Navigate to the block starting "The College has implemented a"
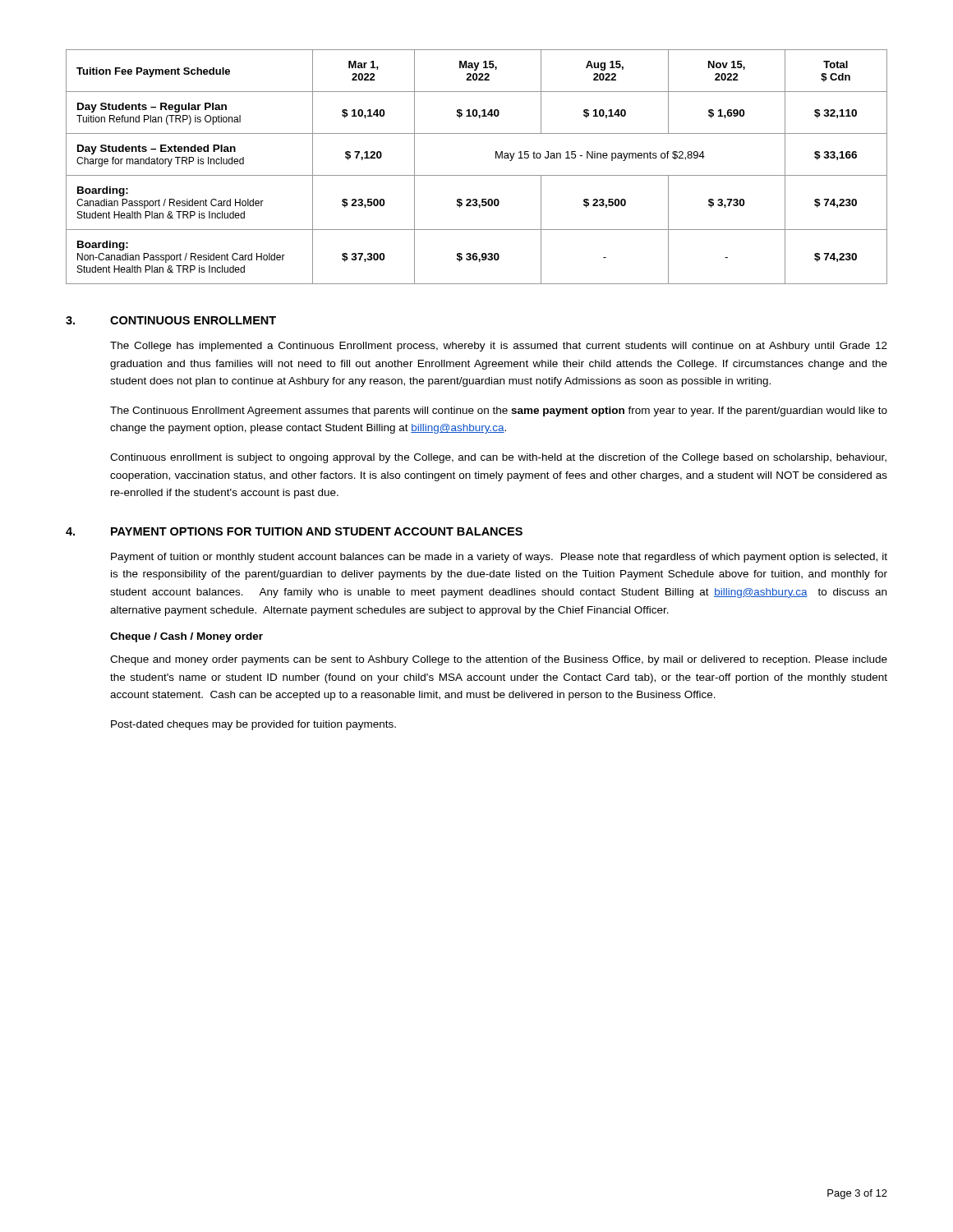The width and height of the screenshot is (953, 1232). pyautogui.click(x=499, y=363)
